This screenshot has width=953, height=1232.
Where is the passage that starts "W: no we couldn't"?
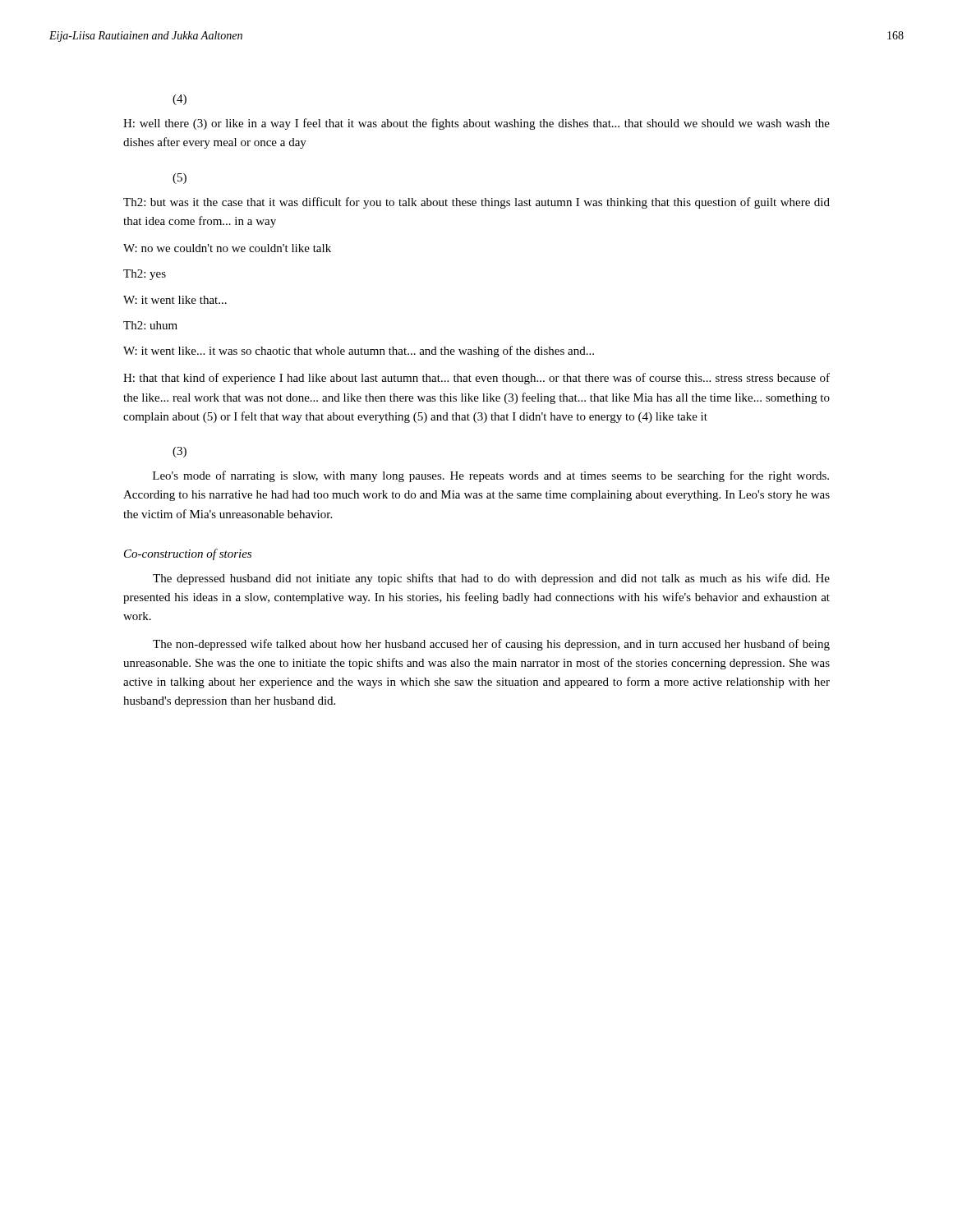227,248
